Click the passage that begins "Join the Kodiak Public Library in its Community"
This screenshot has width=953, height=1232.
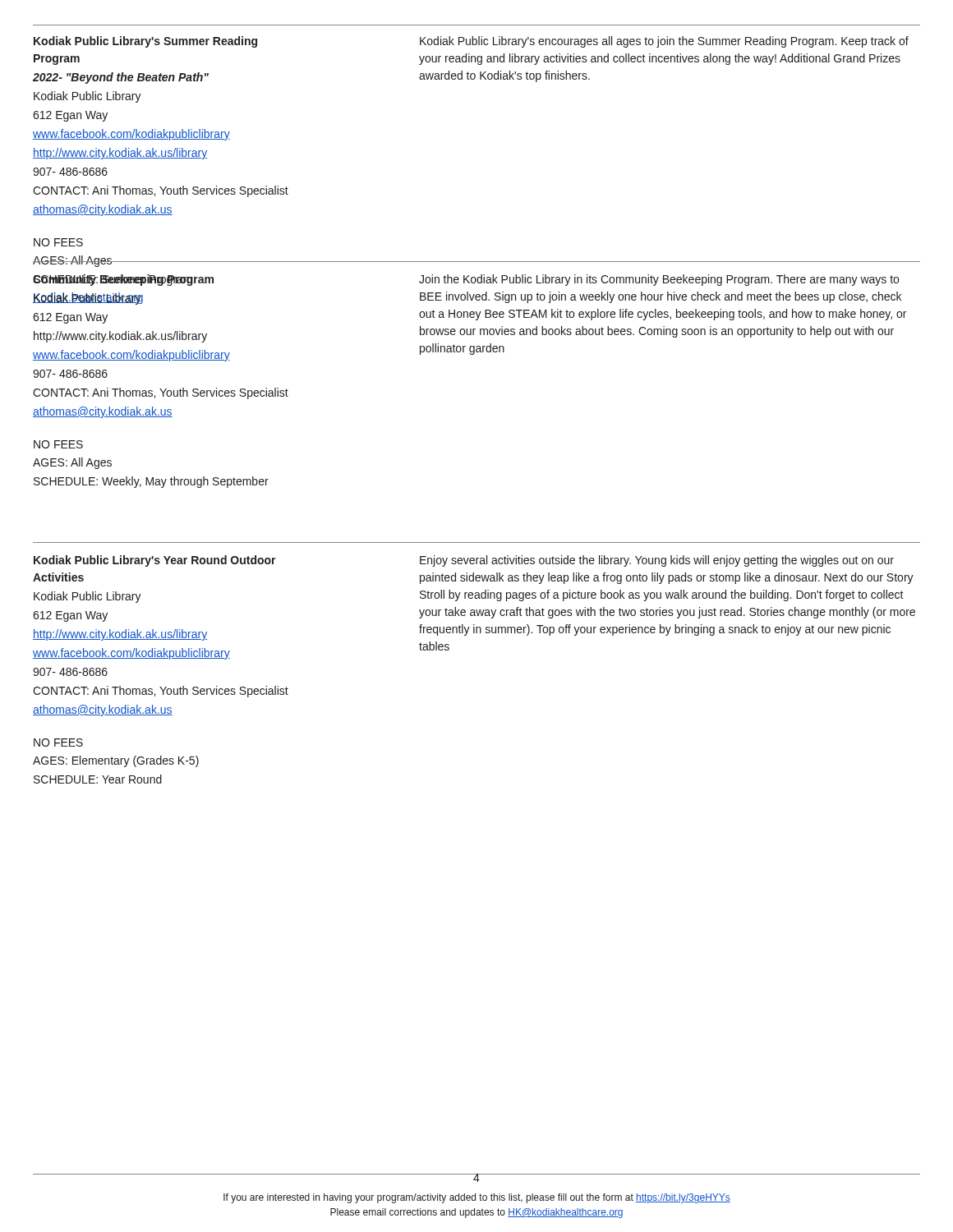click(670, 314)
